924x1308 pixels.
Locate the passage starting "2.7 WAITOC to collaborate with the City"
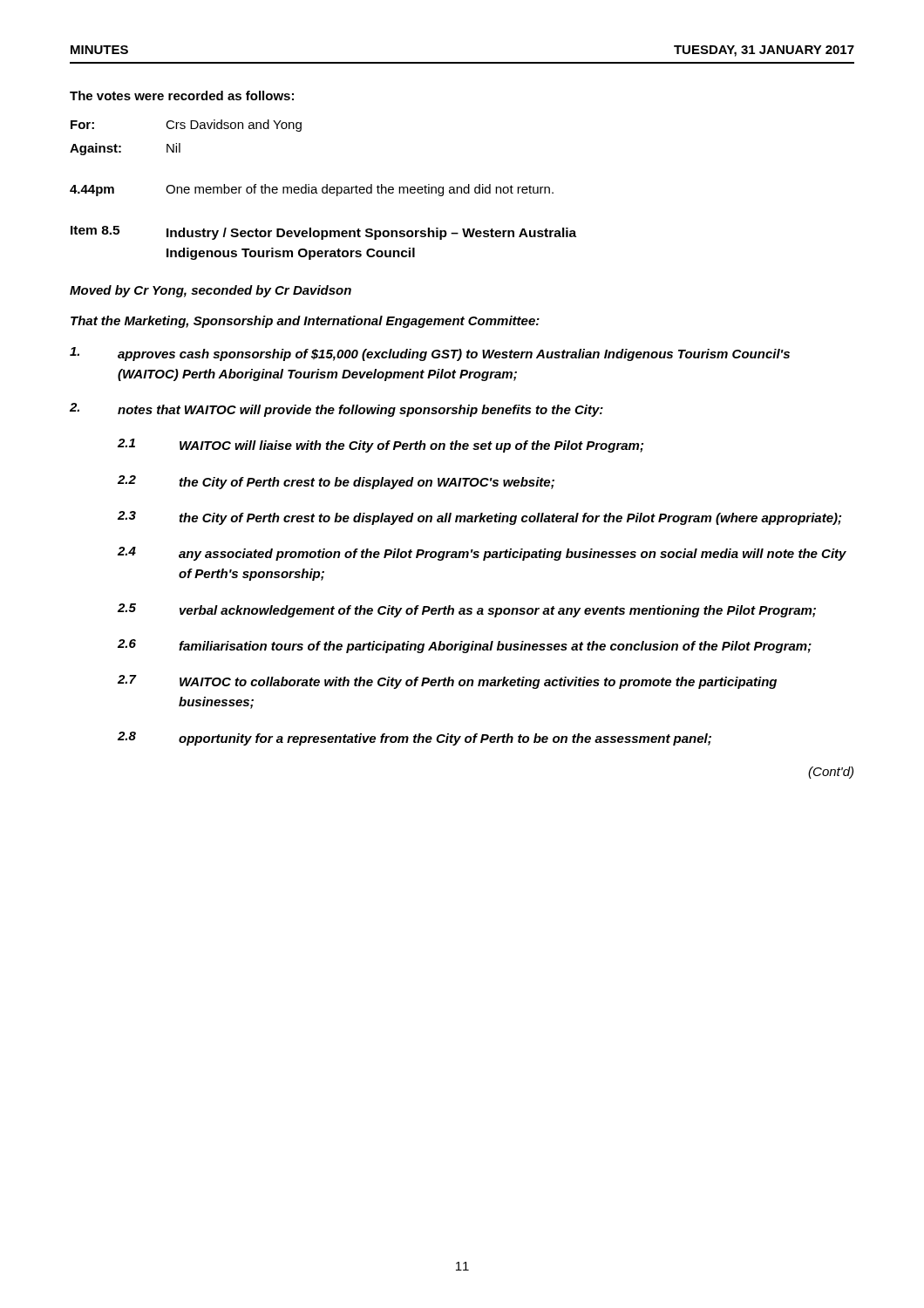tap(486, 692)
